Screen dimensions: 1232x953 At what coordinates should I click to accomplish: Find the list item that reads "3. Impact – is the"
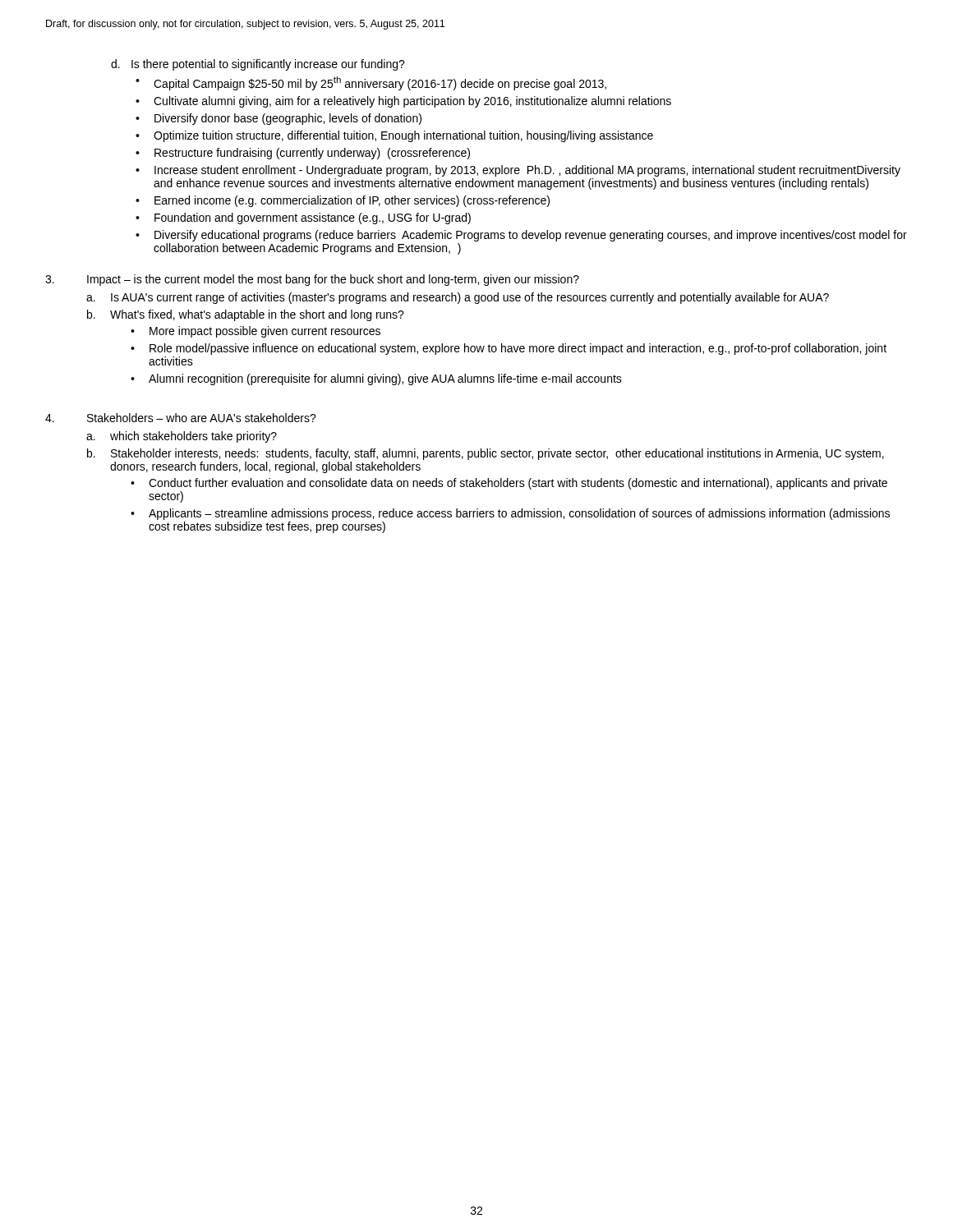click(312, 280)
